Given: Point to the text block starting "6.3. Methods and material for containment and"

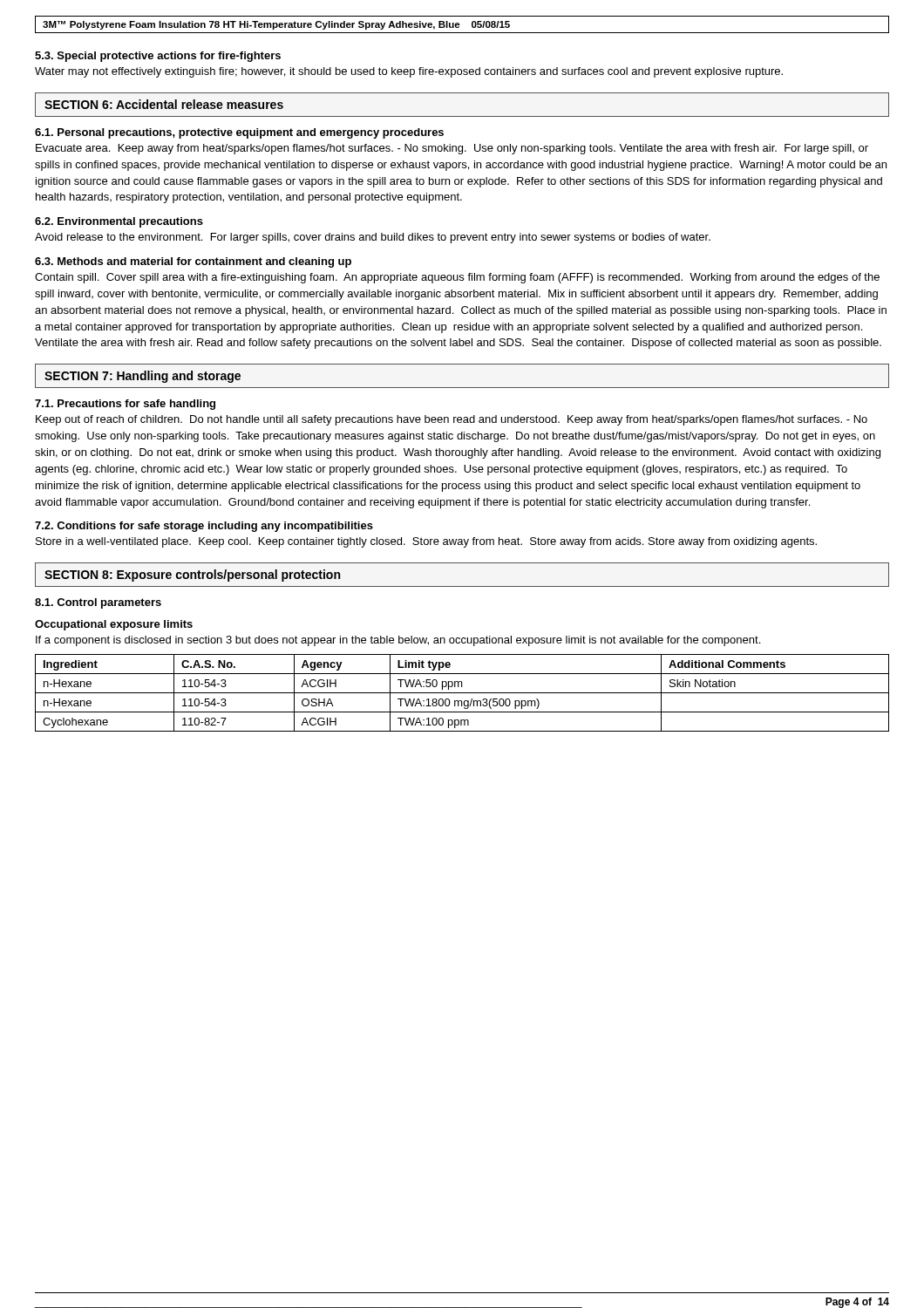Looking at the screenshot, I should [x=193, y=261].
